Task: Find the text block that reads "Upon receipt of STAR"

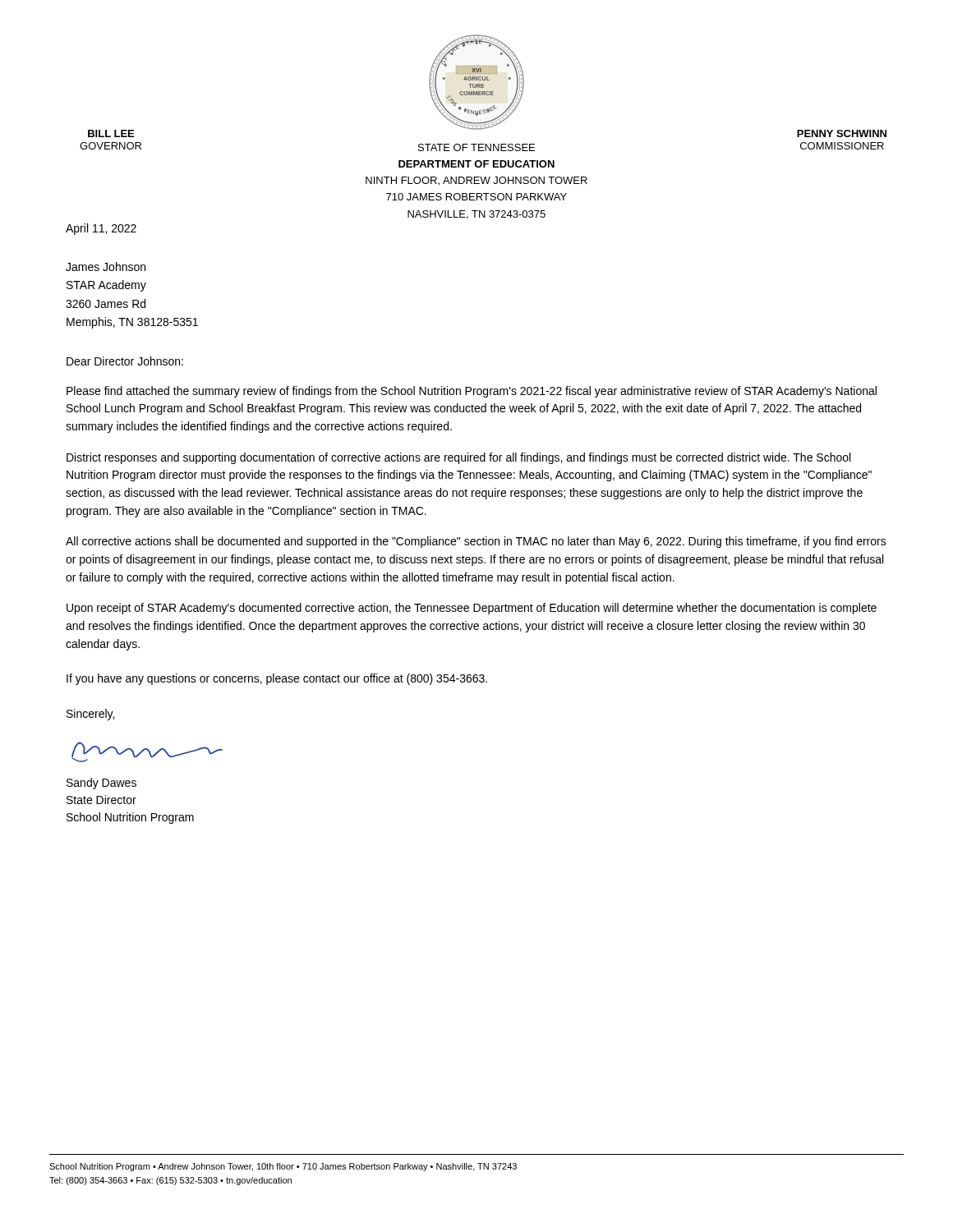Action: 471,626
